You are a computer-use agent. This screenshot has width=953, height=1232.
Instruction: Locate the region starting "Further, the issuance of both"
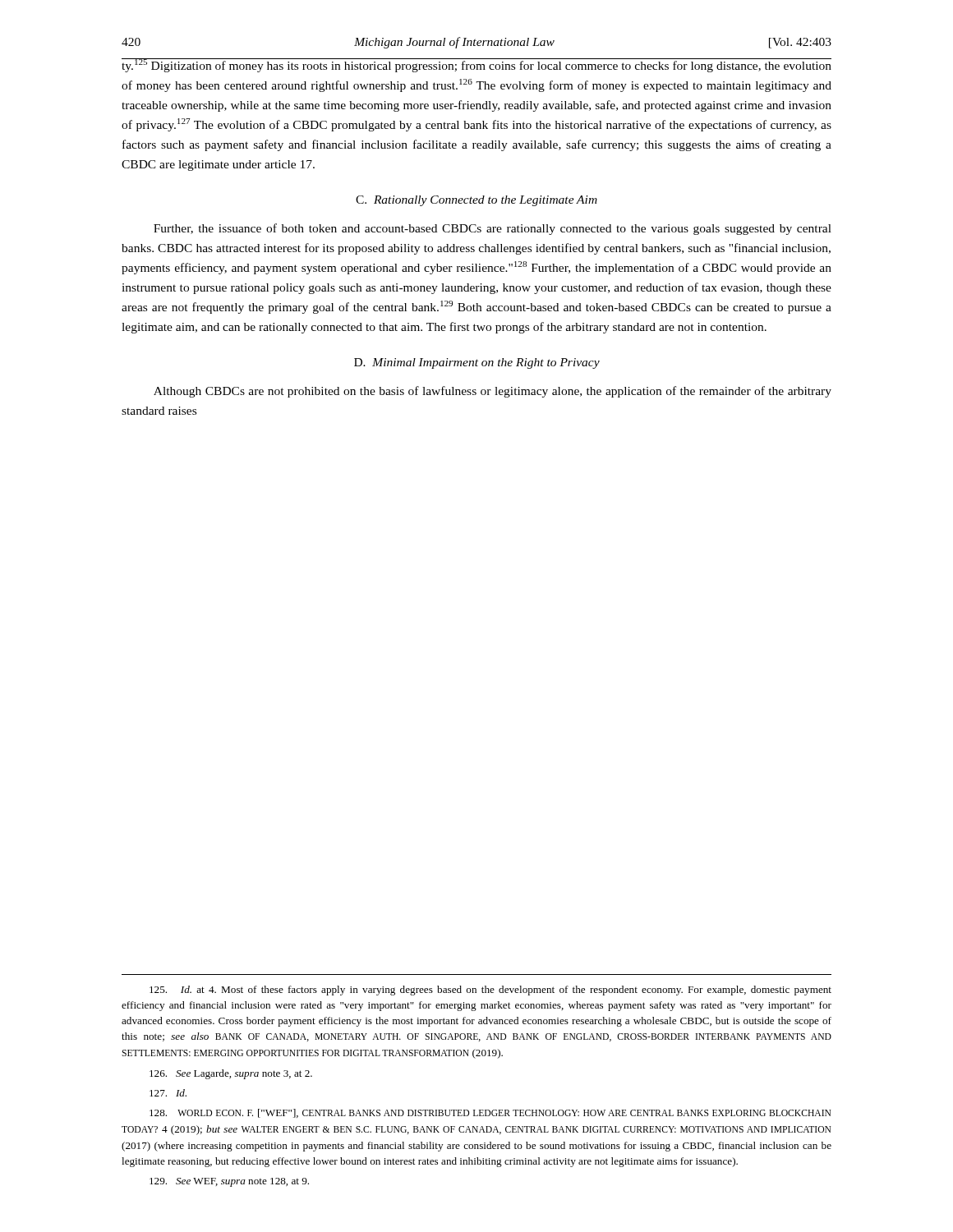pos(476,278)
